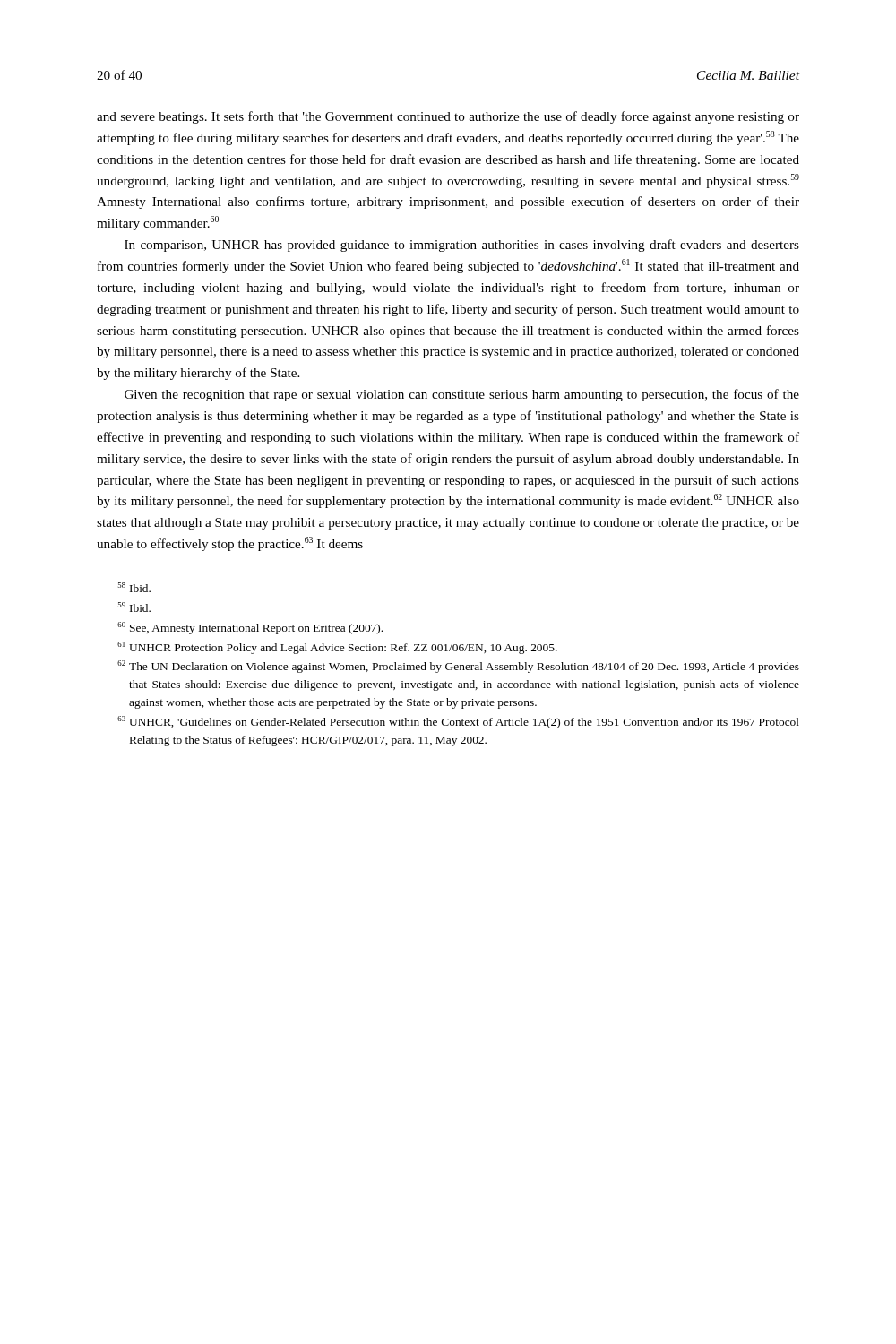
Task: Click on the text block with the text "and severe beatings. It sets forth that 'the"
Action: click(448, 170)
